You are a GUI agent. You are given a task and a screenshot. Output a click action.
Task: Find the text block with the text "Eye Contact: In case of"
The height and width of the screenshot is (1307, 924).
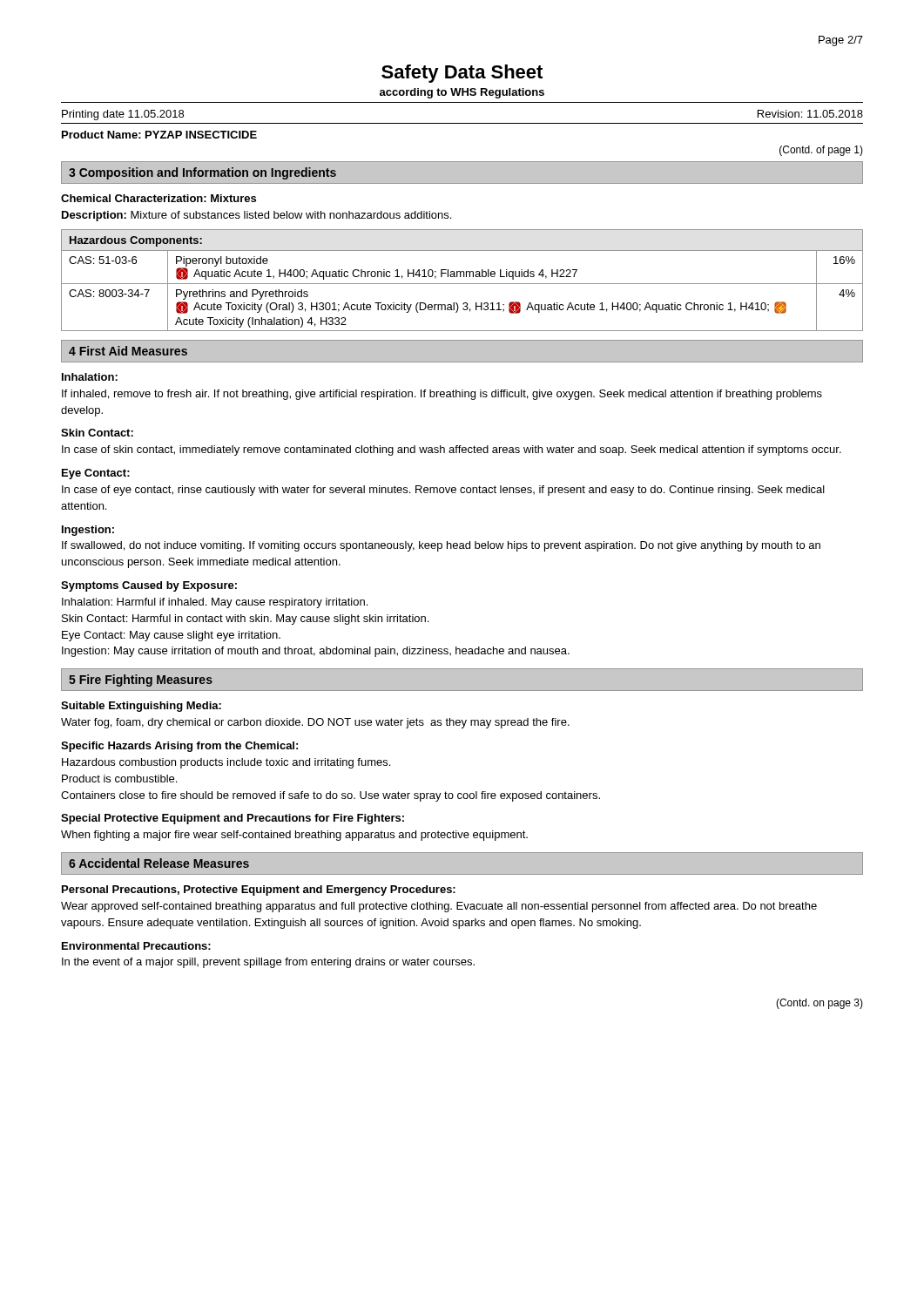pos(443,489)
